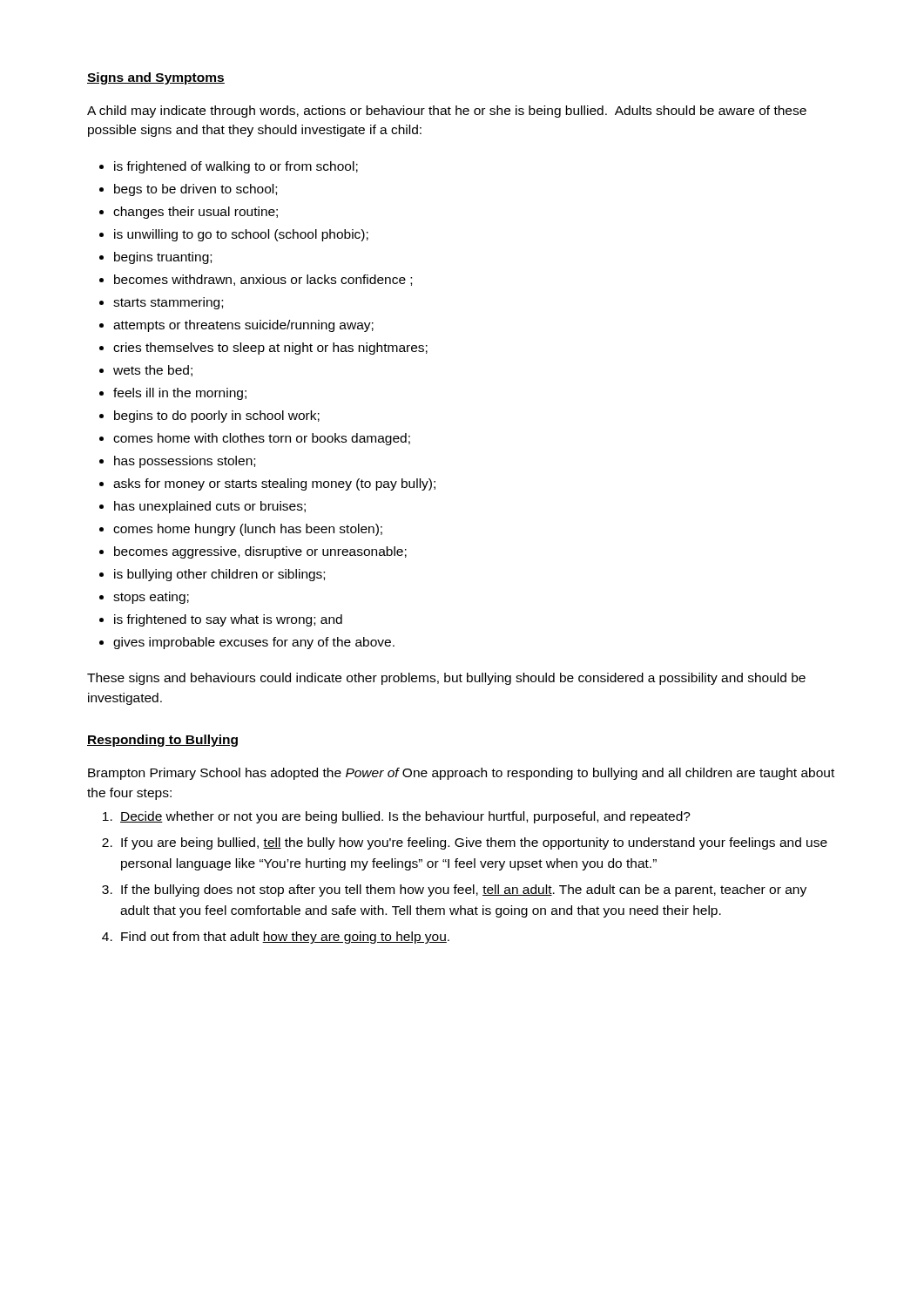Point to the block starting "If the bullying does"
924x1307 pixels.
[x=463, y=900]
